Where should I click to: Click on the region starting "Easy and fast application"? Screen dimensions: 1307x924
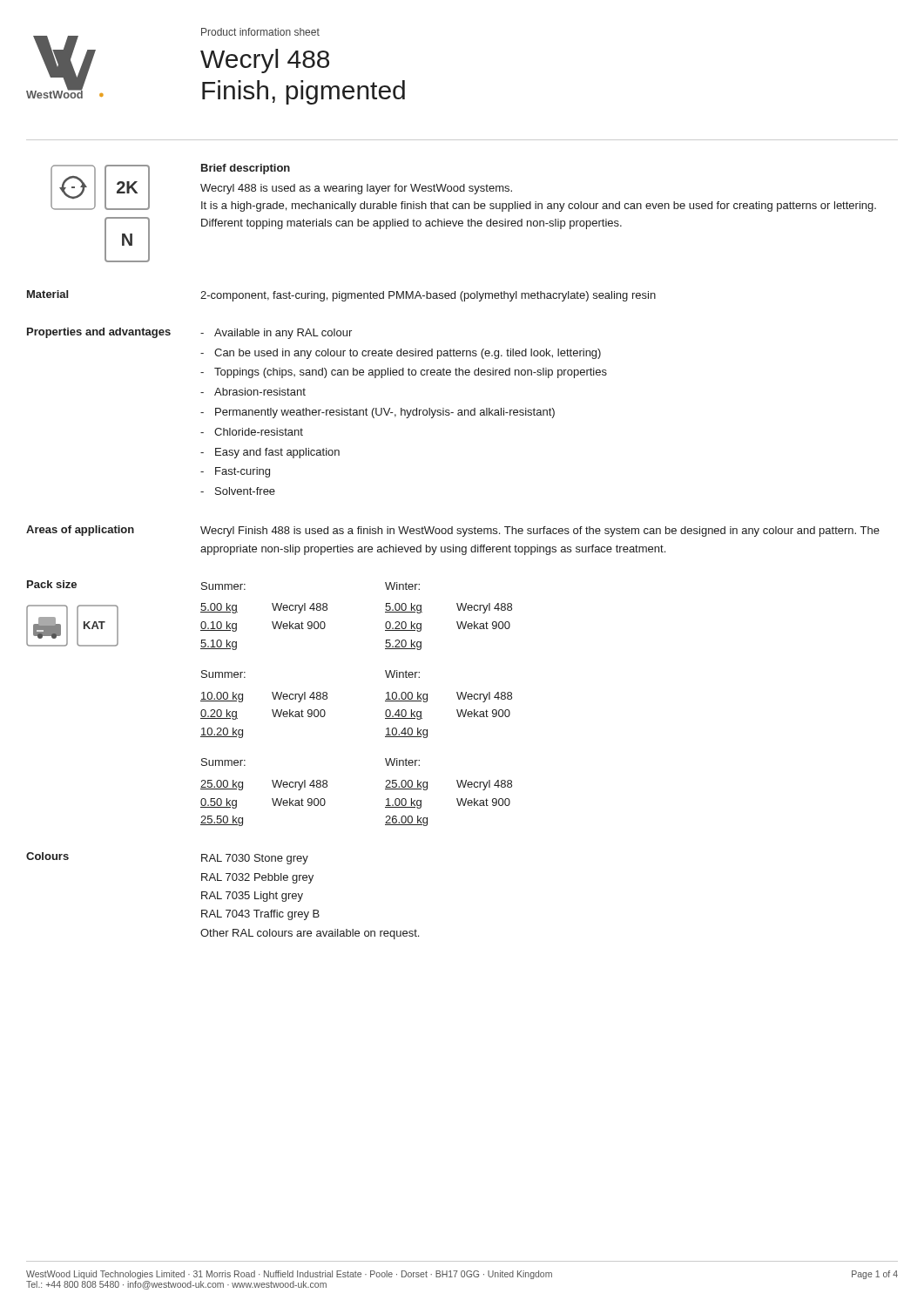(x=277, y=451)
